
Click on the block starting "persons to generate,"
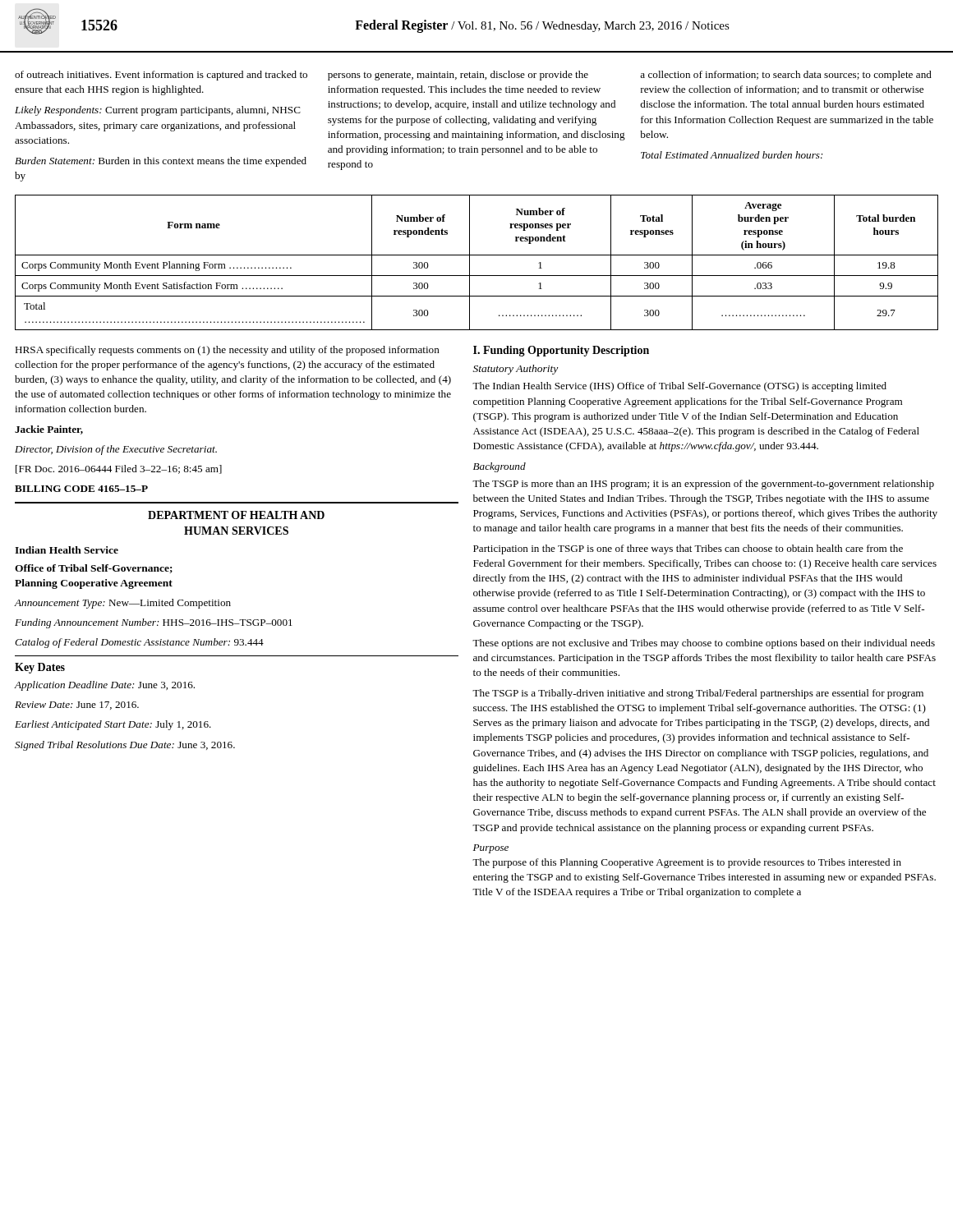476,120
